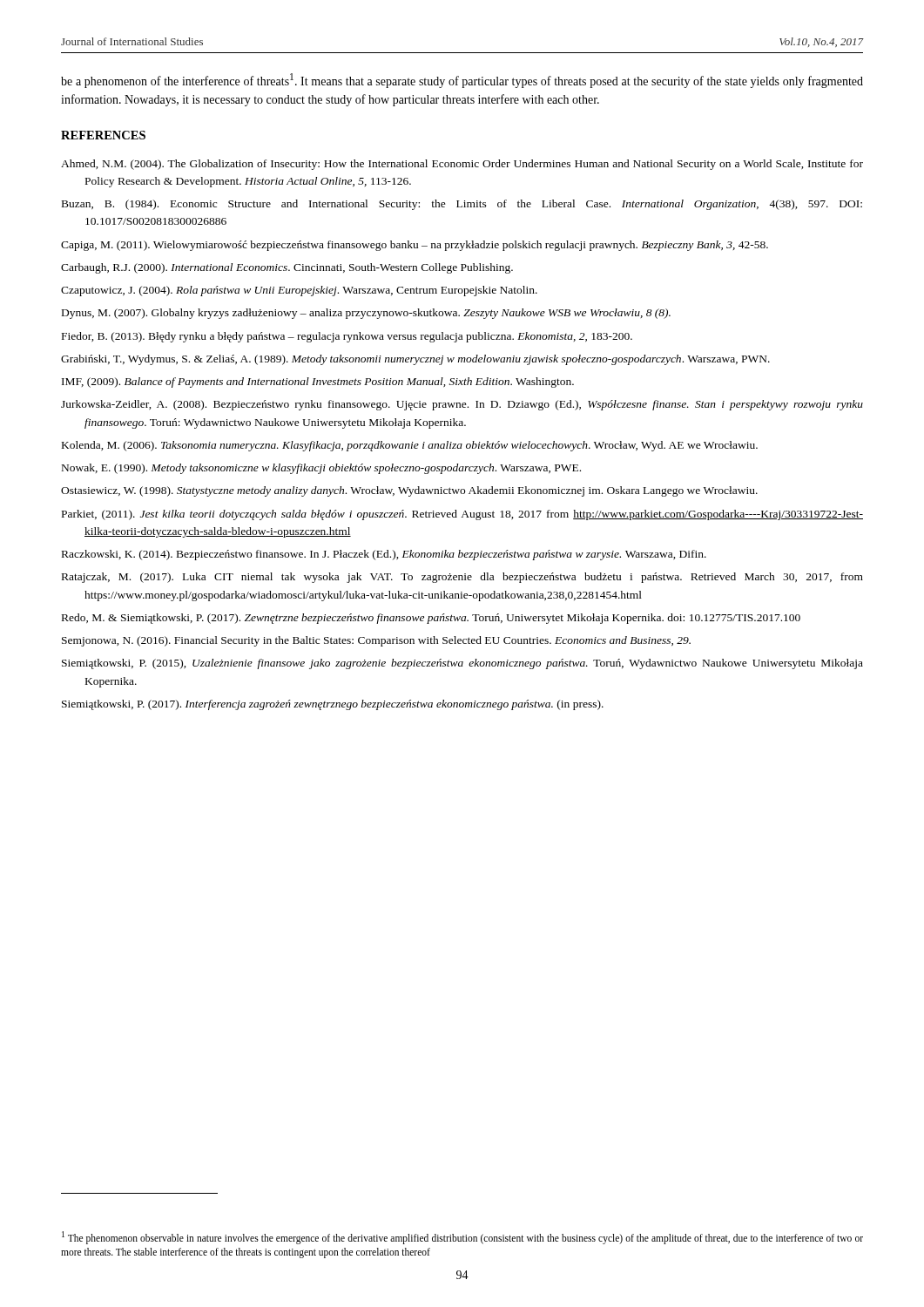Select the block starting "Raczkowski, K. (2014). Bezpieczeństwo finansowe. In J."
This screenshot has height=1307, width=924.
point(384,554)
